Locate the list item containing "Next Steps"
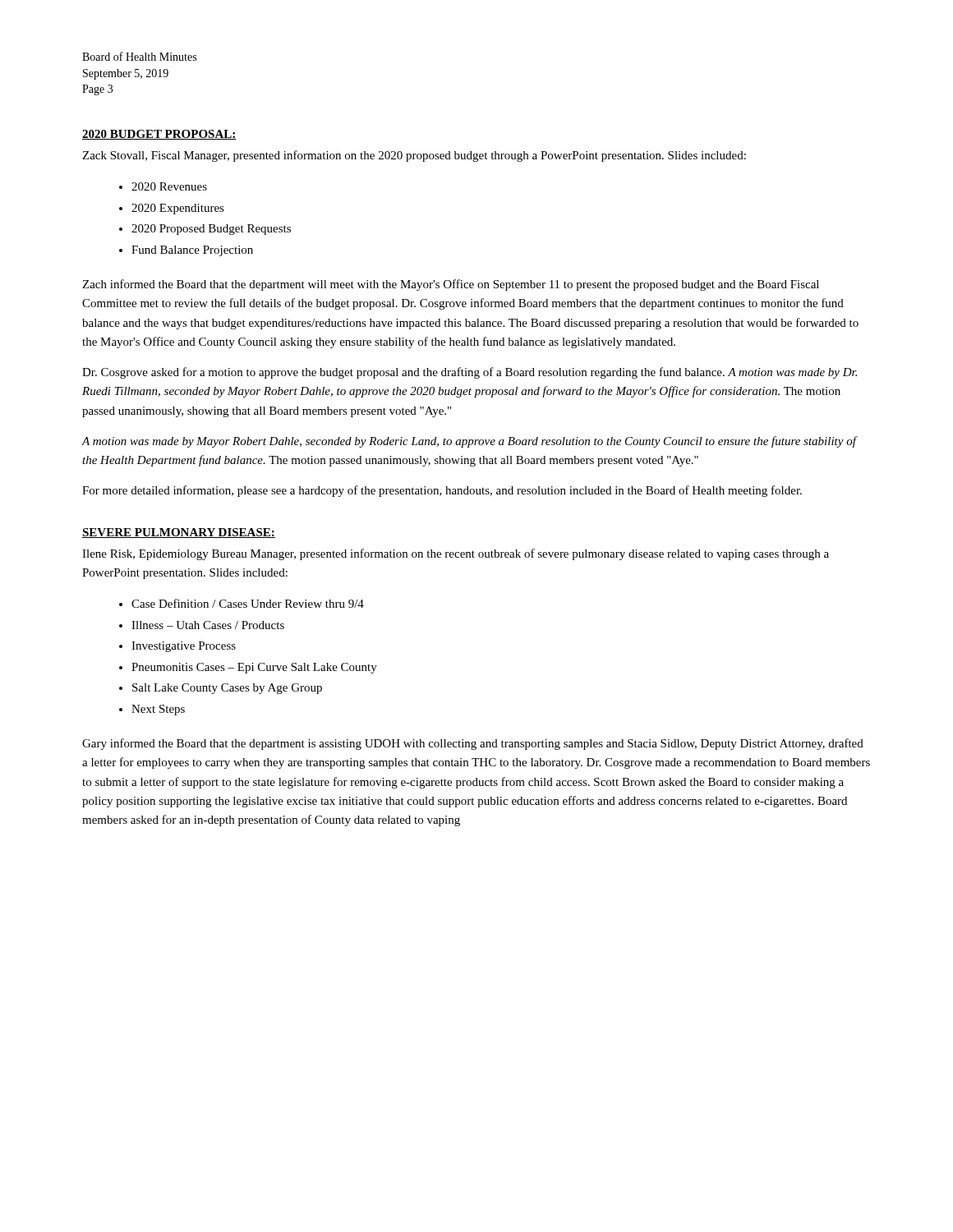 pos(158,708)
